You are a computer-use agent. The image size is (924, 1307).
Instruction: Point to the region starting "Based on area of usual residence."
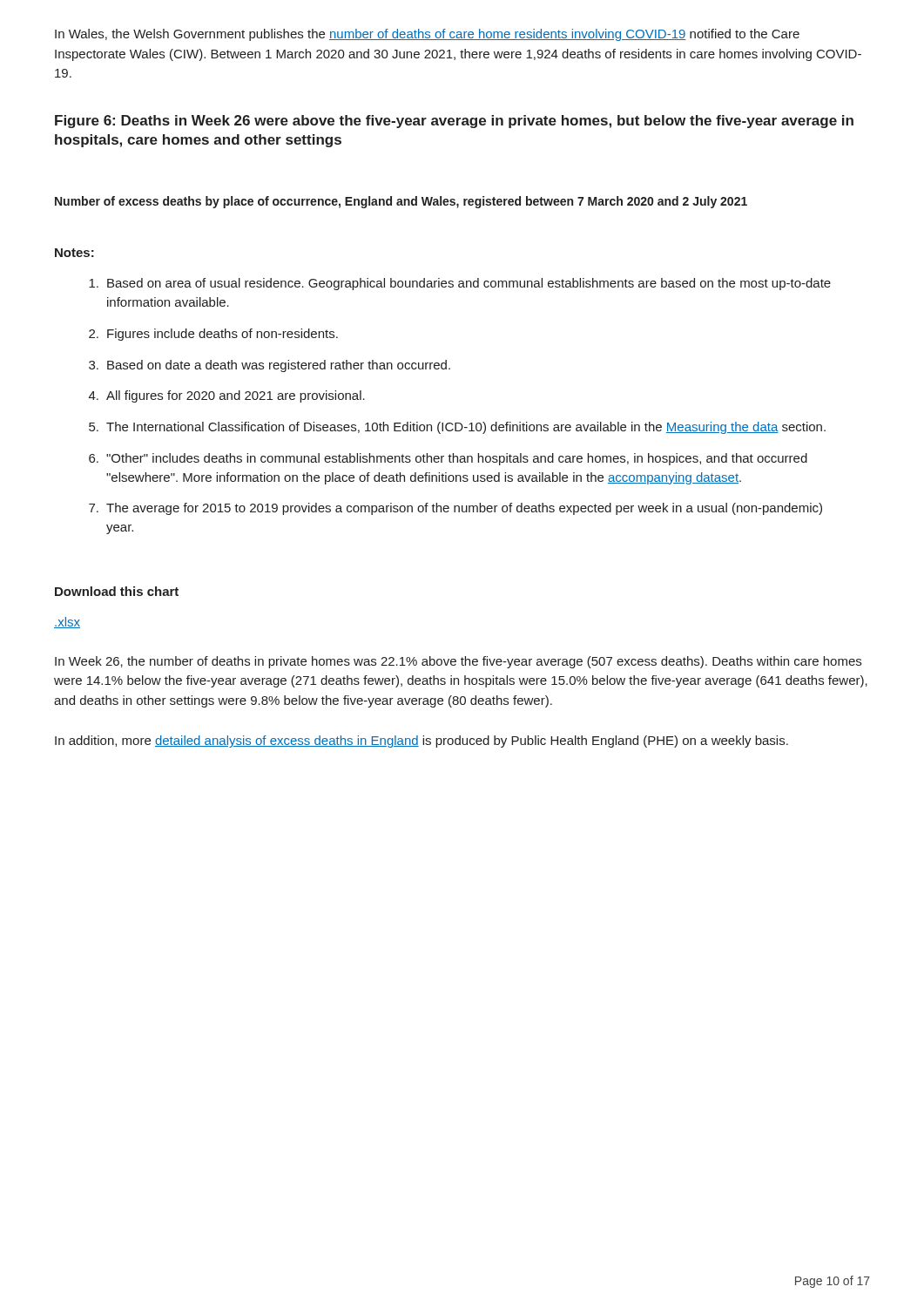coord(459,293)
